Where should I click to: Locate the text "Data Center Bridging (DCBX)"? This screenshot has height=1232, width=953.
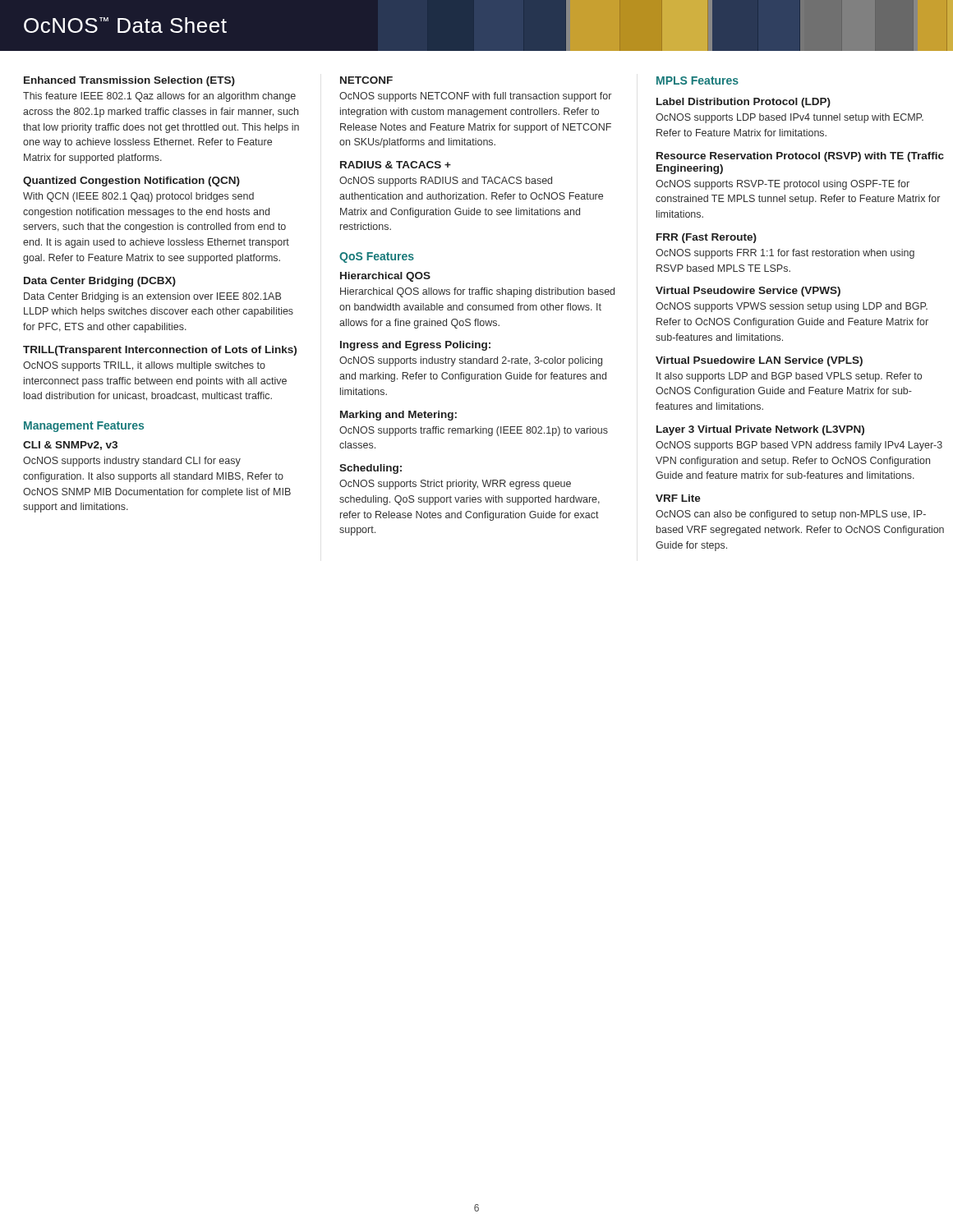pyautogui.click(x=99, y=280)
